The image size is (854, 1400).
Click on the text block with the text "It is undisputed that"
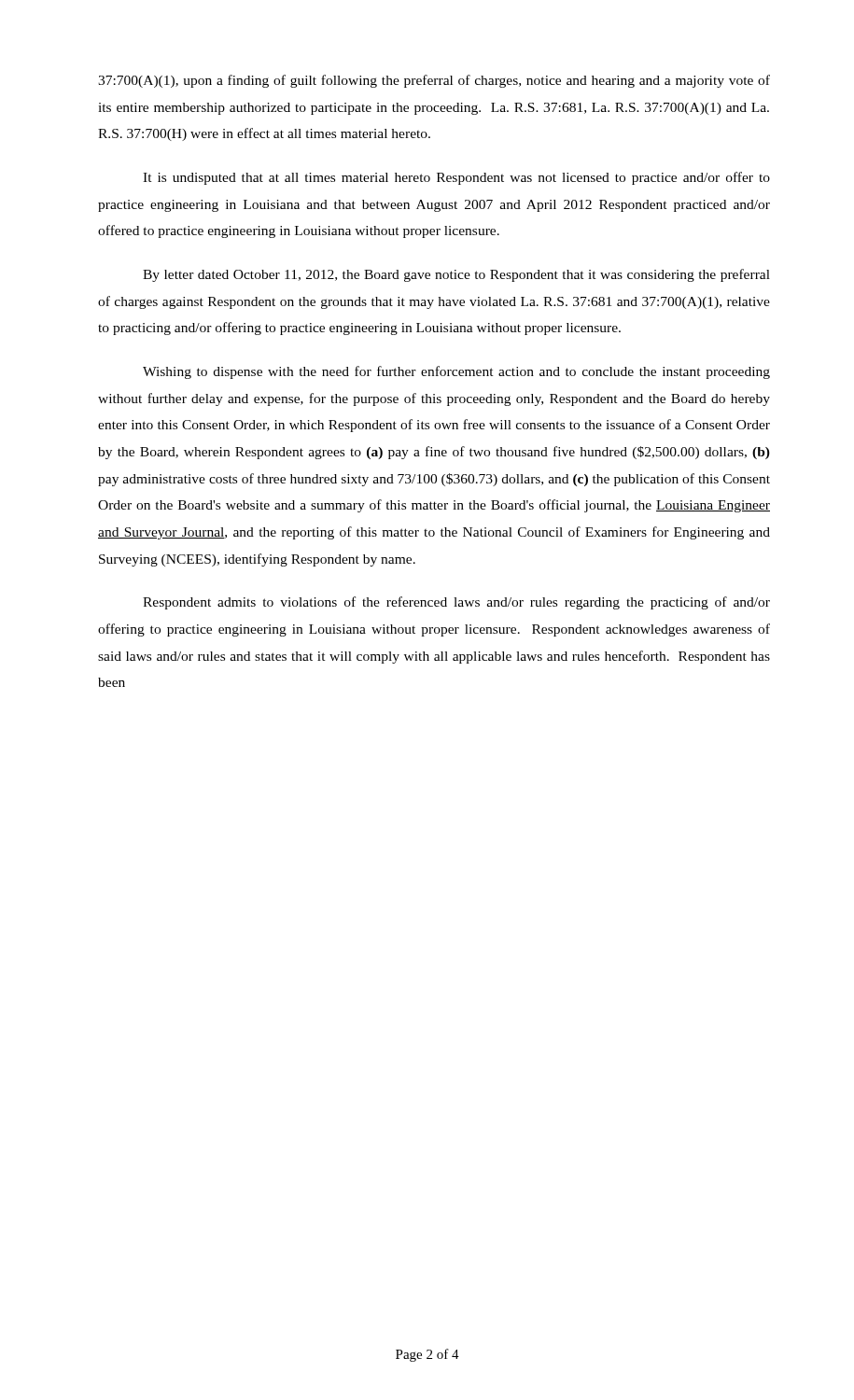[x=434, y=204]
